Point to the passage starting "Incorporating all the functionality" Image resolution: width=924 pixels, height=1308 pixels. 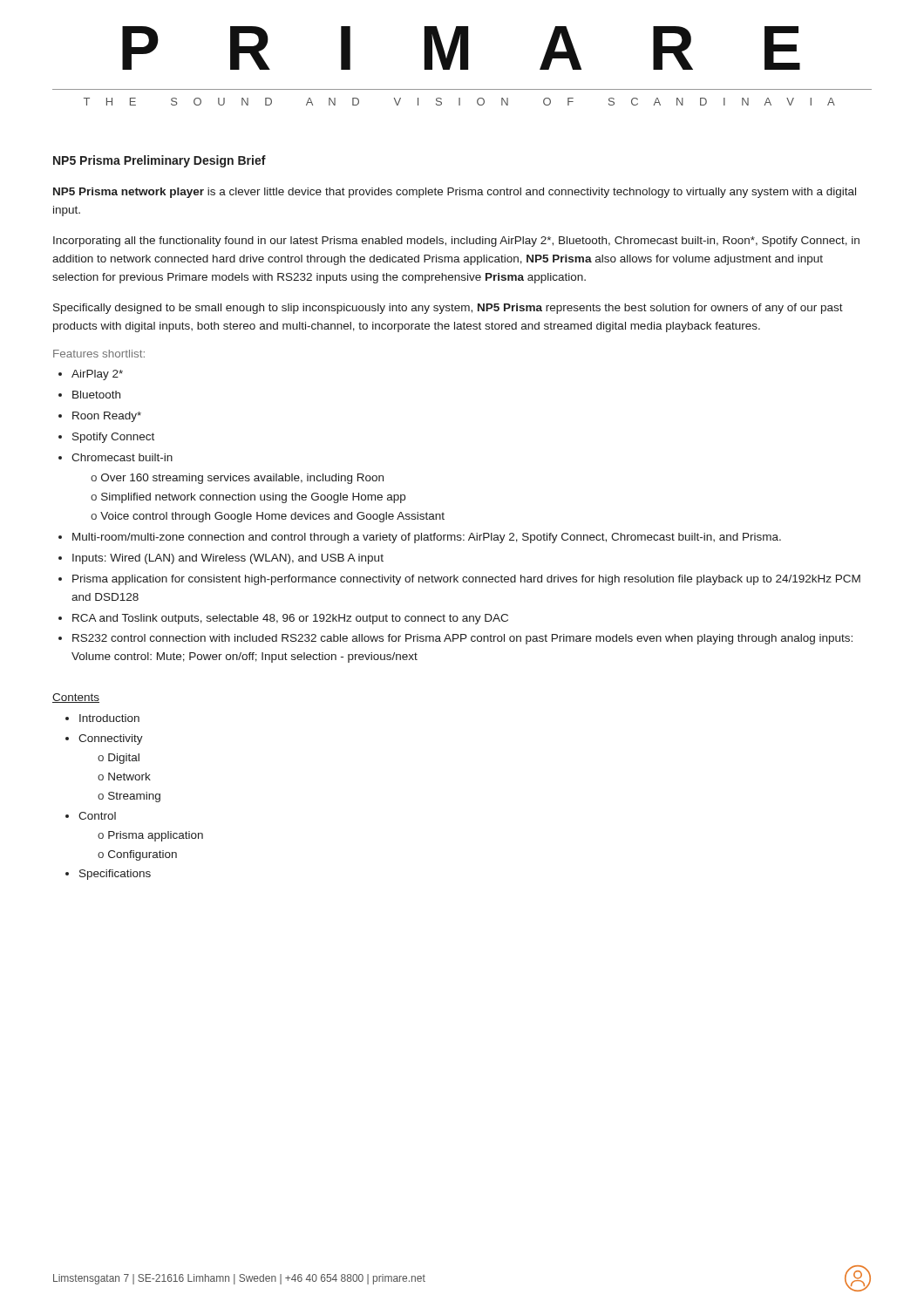click(456, 258)
